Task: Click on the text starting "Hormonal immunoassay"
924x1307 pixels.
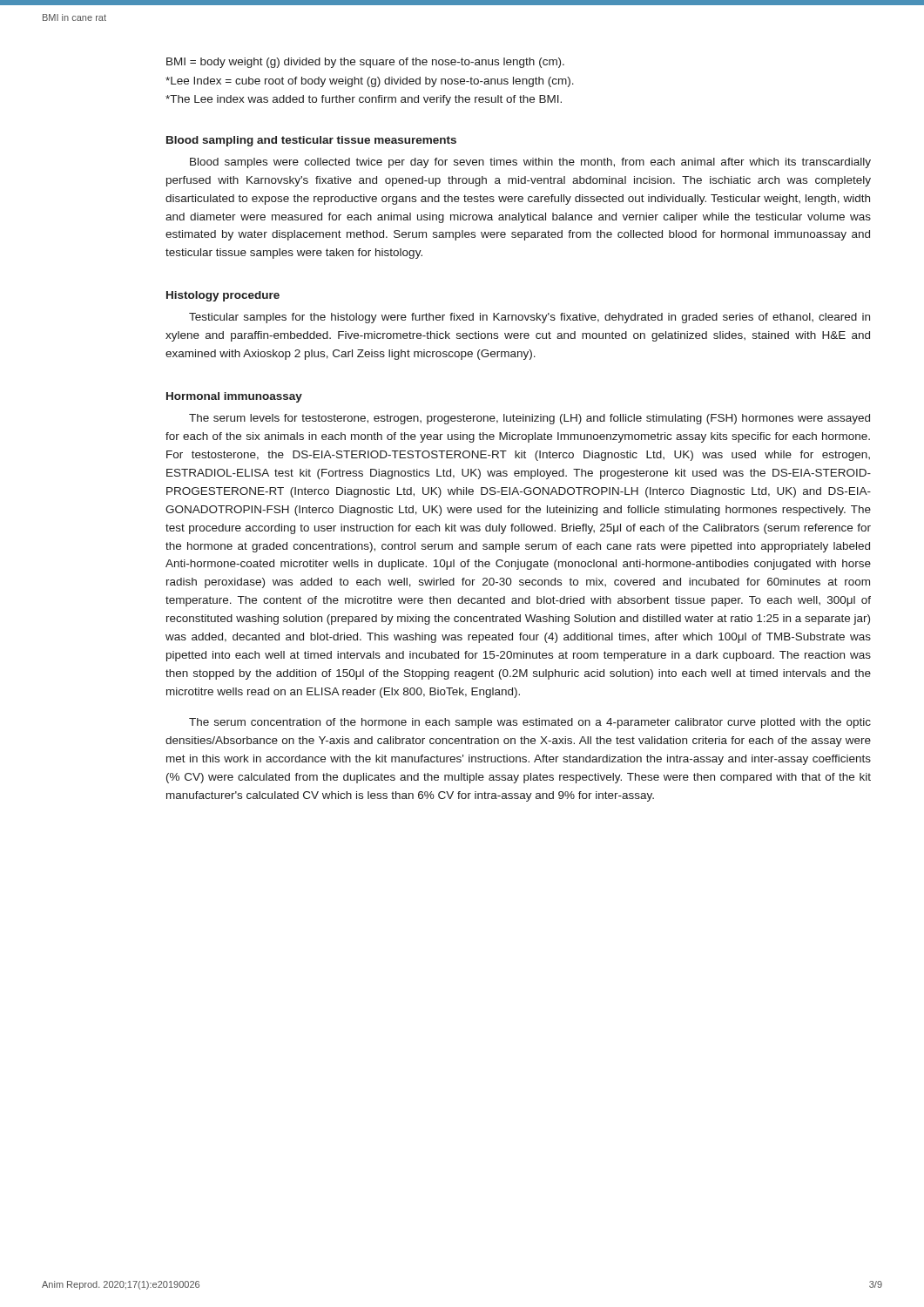Action: pyautogui.click(x=234, y=396)
